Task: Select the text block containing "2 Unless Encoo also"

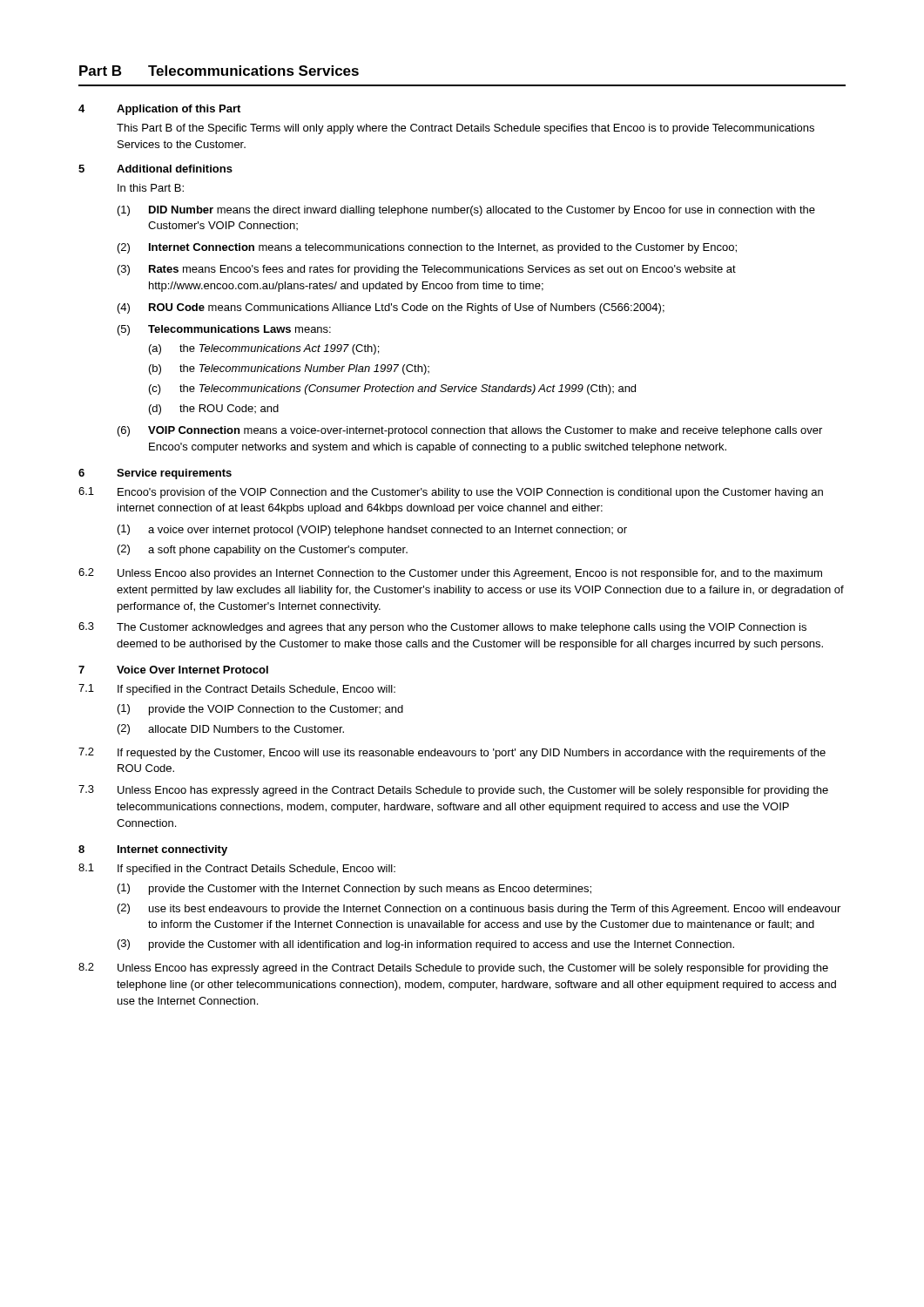Action: (x=462, y=590)
